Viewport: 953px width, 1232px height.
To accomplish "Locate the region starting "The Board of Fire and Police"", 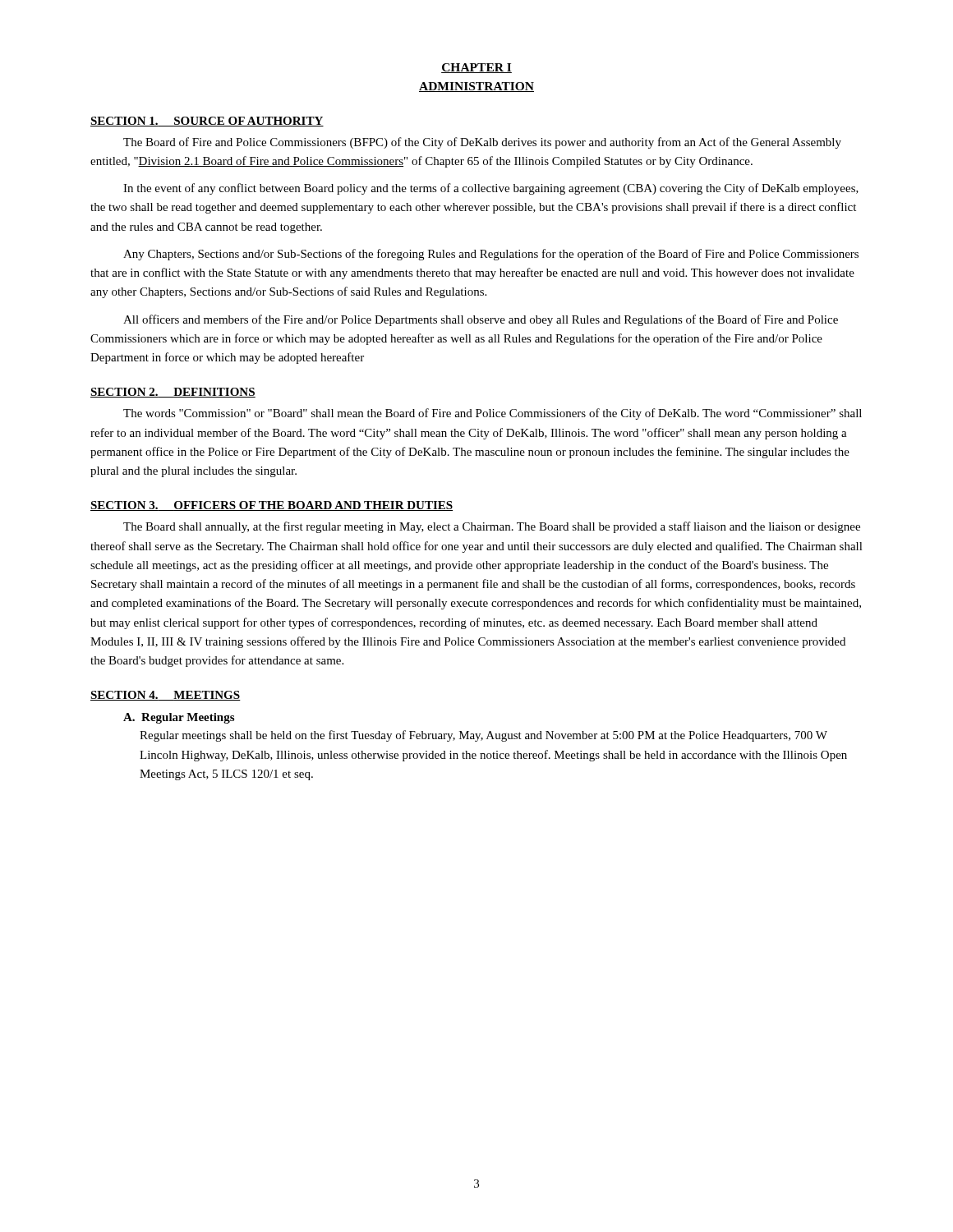I will click(466, 151).
